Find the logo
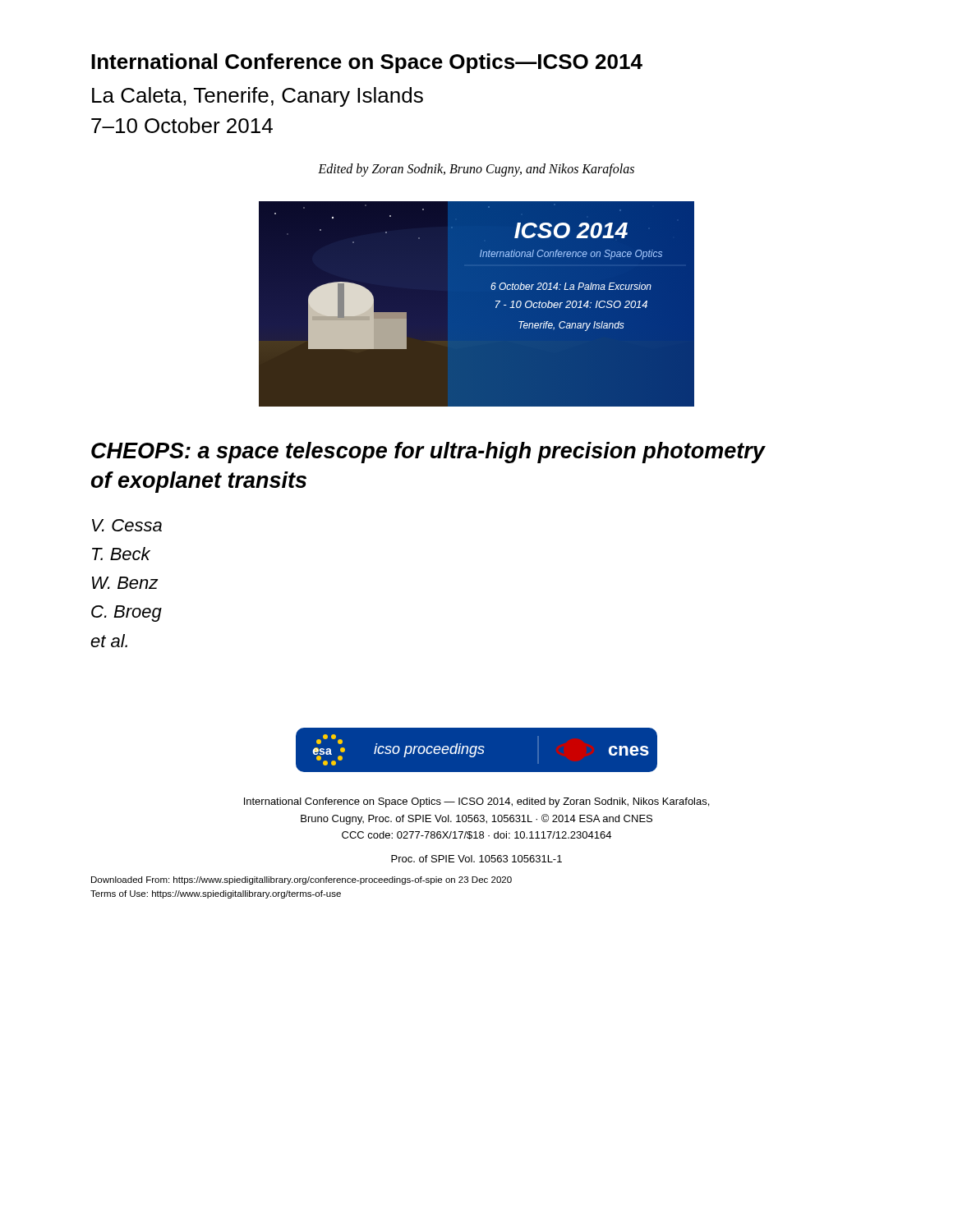953x1232 pixels. click(476, 750)
